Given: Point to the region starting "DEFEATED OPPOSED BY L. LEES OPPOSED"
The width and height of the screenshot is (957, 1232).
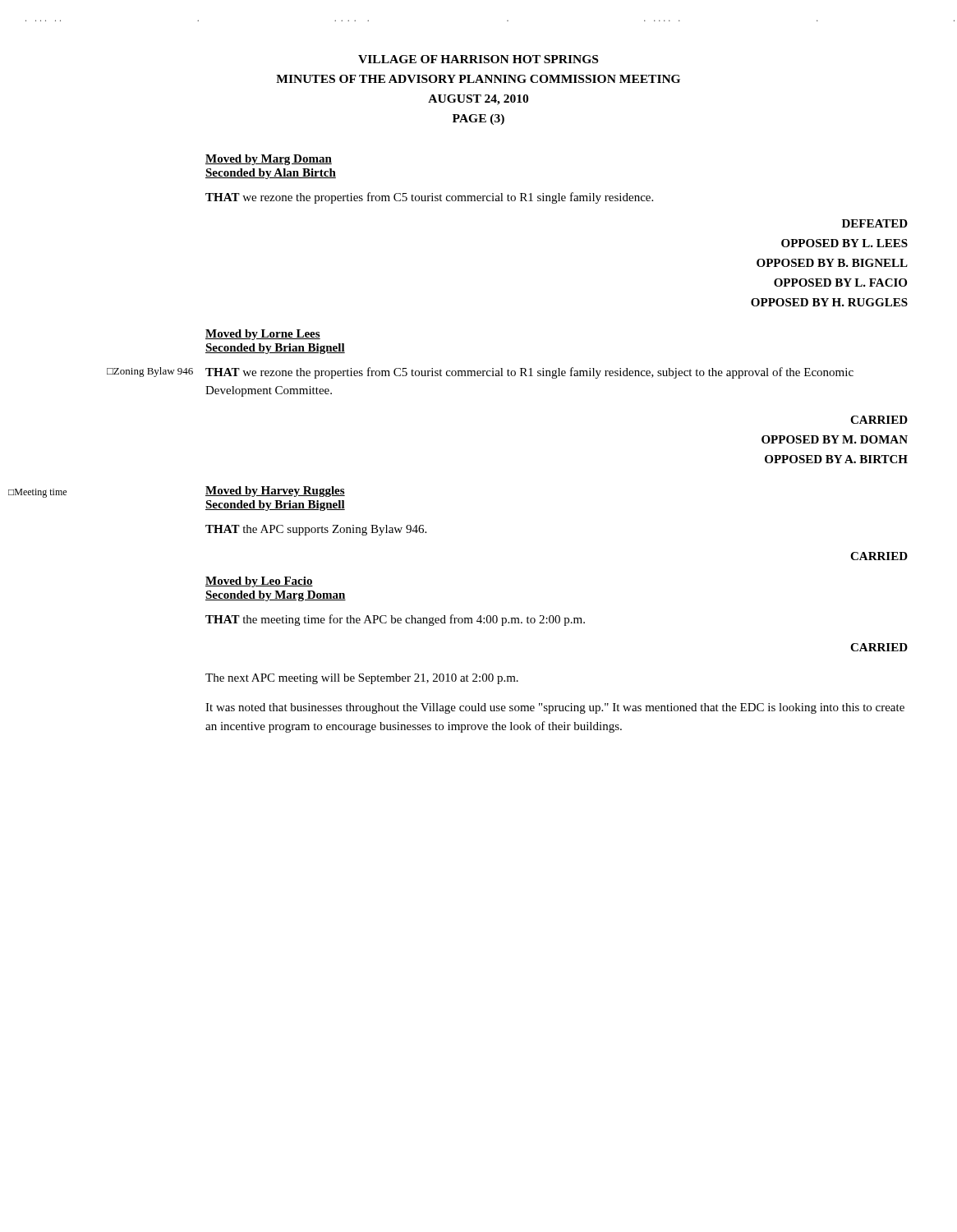Looking at the screenshot, I should [829, 262].
